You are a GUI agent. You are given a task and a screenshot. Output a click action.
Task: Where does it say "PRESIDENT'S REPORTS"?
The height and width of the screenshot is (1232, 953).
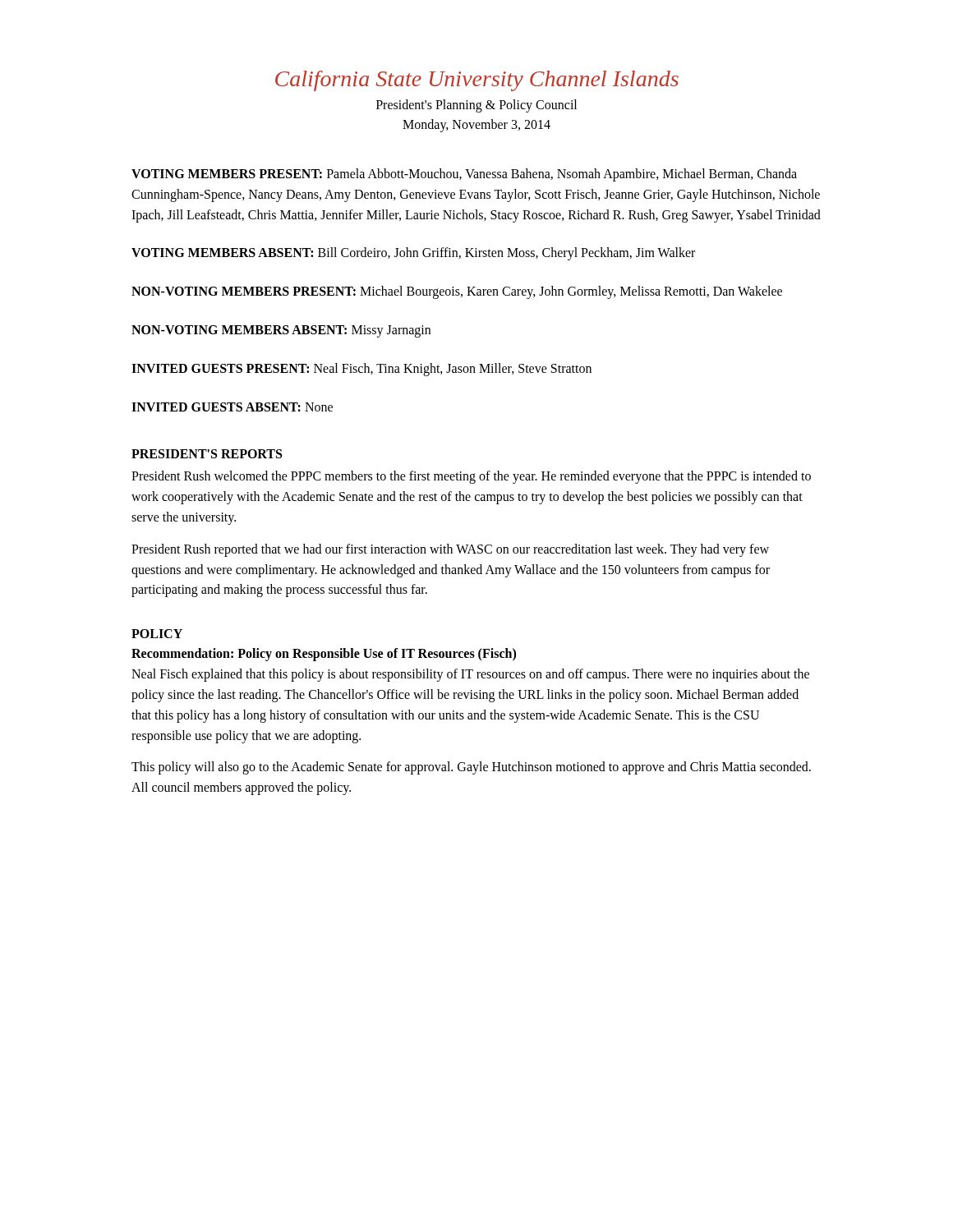[207, 454]
